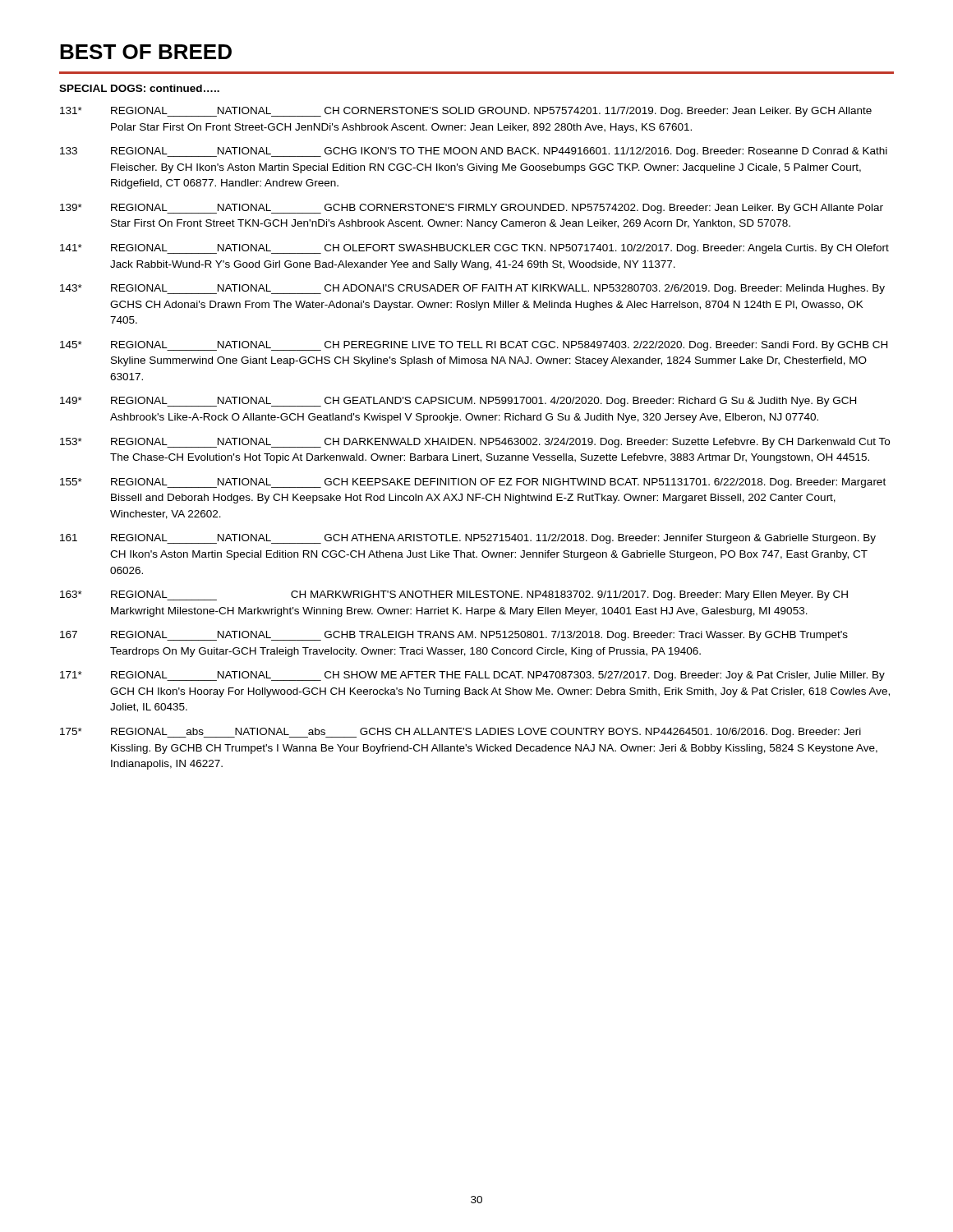
Task: Locate the block of text that opens with "149* REGIONAL________NATIONAL________ CH GEATLAND'S CAPSICUM. NP59917001."
Action: (x=476, y=409)
